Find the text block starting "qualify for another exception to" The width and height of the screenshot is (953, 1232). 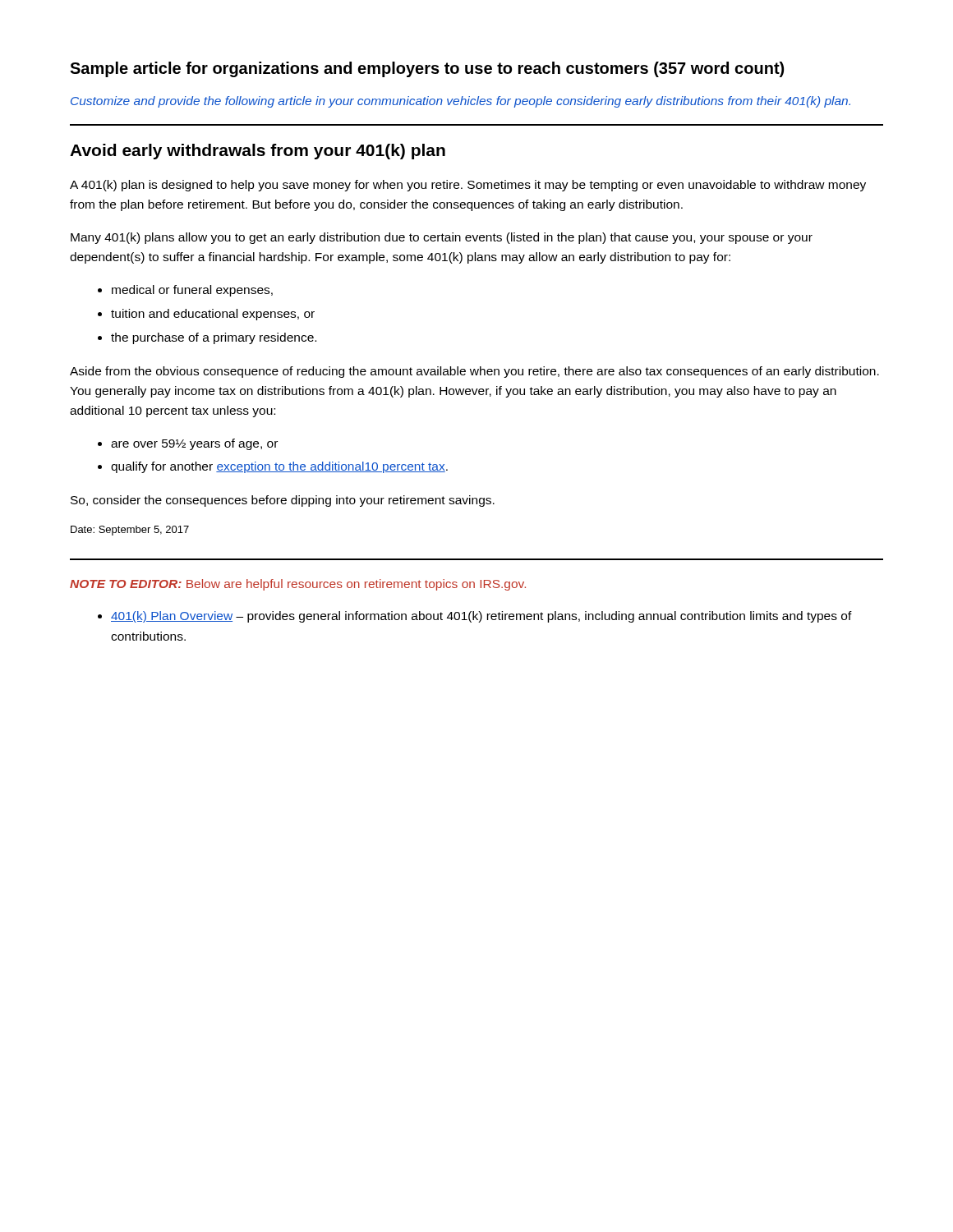(273, 467)
